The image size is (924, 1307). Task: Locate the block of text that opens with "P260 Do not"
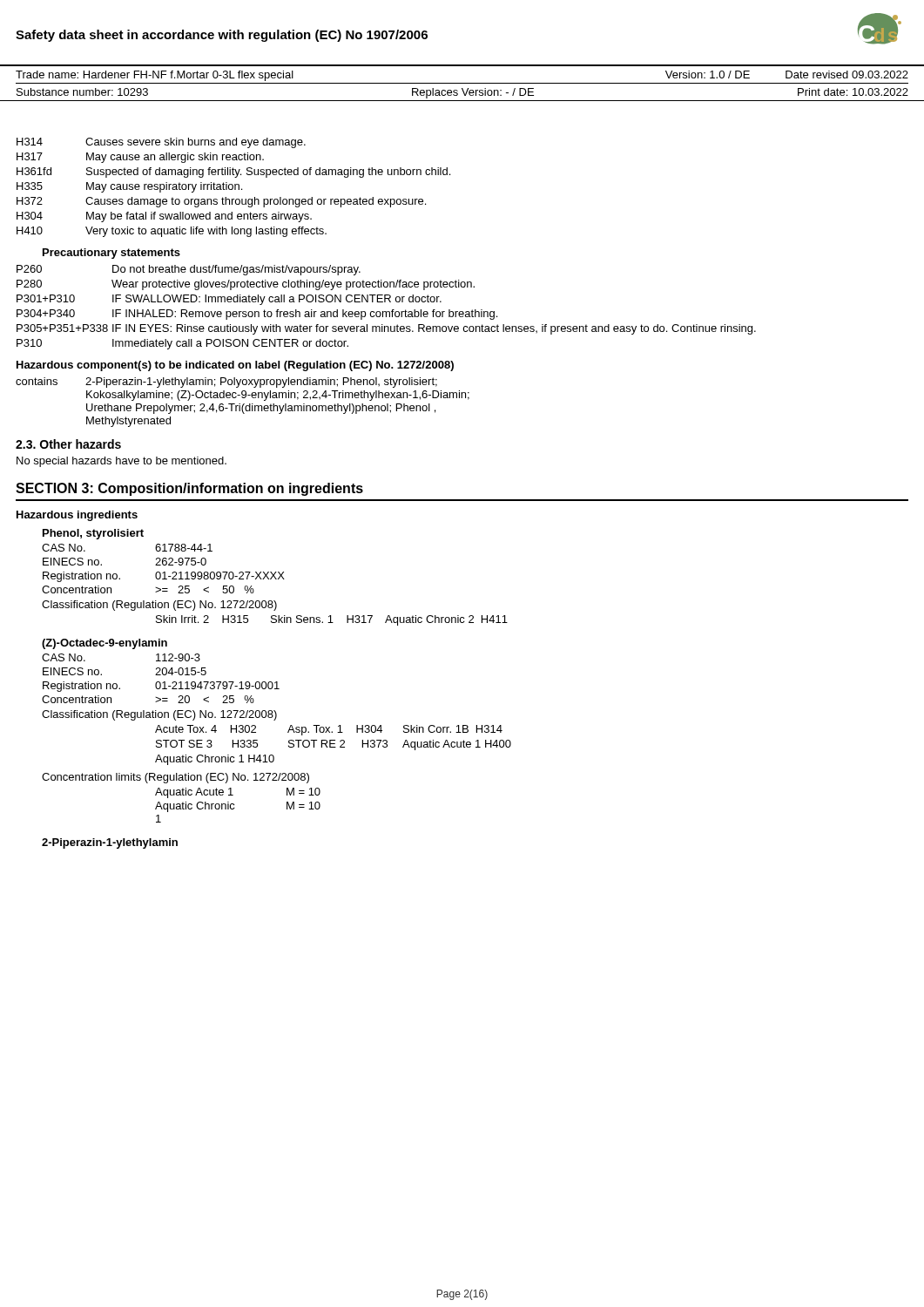(188, 269)
